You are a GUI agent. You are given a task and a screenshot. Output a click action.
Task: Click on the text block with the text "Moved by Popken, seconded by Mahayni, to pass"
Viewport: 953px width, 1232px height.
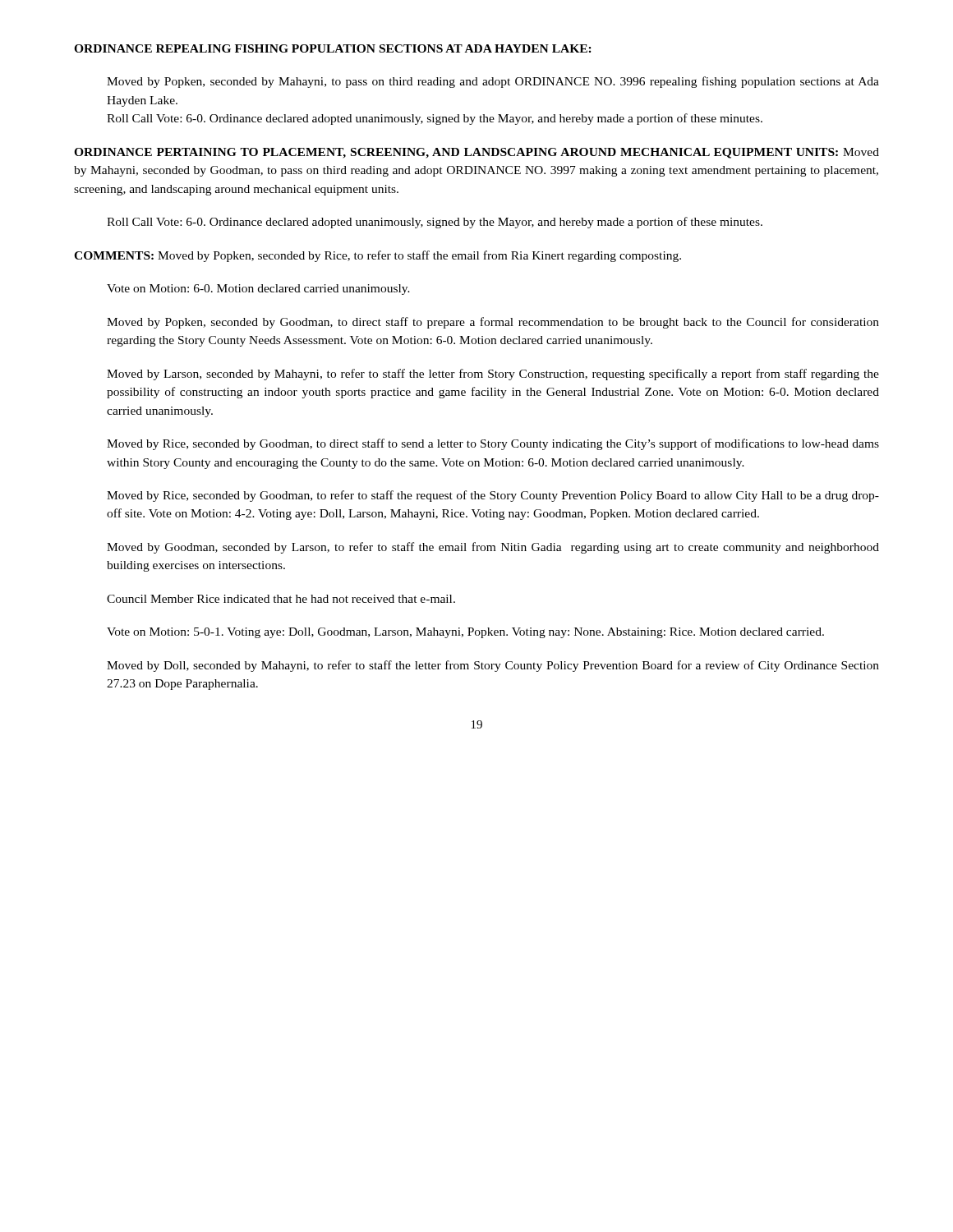[493, 82]
